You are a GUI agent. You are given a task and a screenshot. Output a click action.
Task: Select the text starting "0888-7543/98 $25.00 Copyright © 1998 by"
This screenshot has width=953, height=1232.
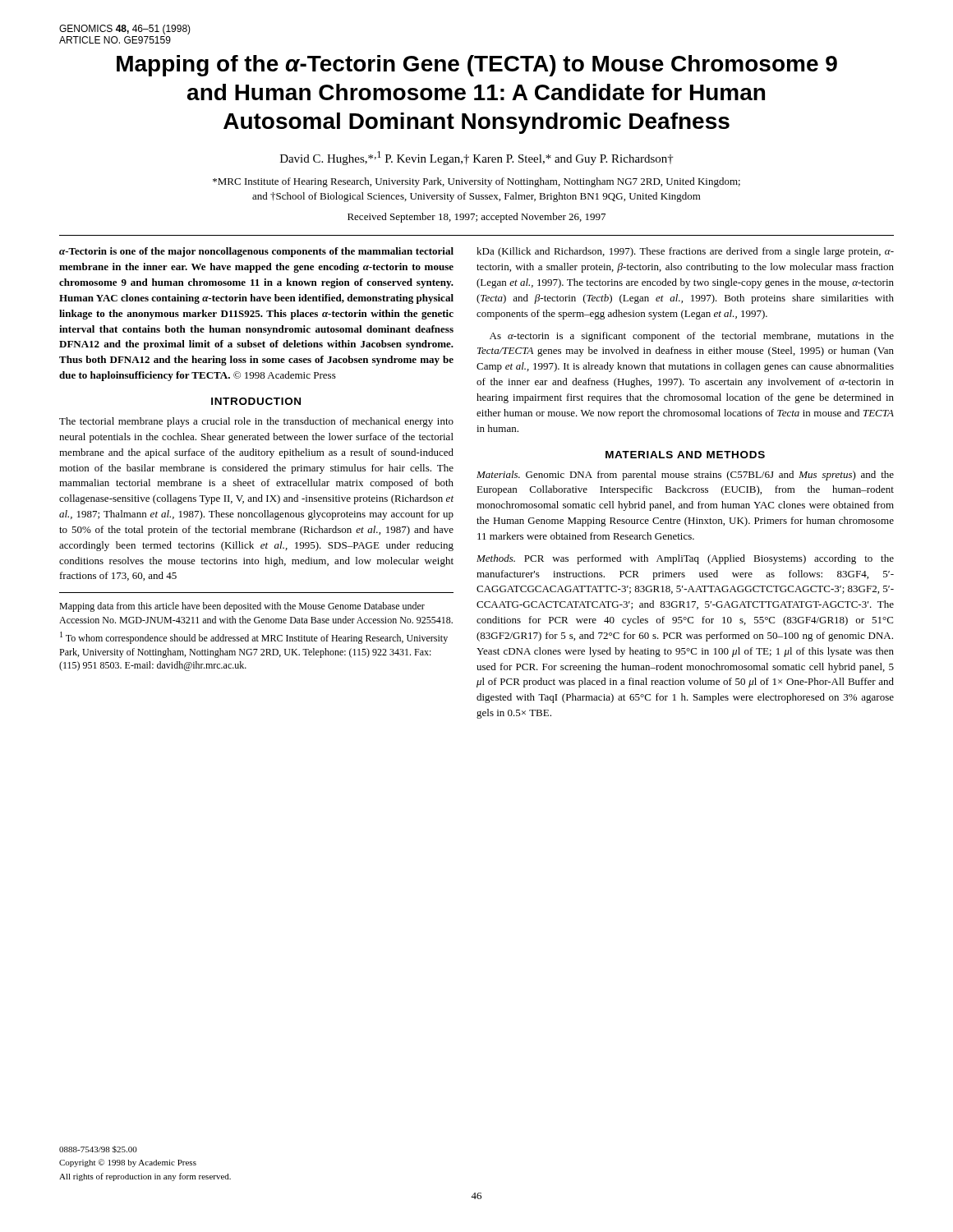point(145,1162)
